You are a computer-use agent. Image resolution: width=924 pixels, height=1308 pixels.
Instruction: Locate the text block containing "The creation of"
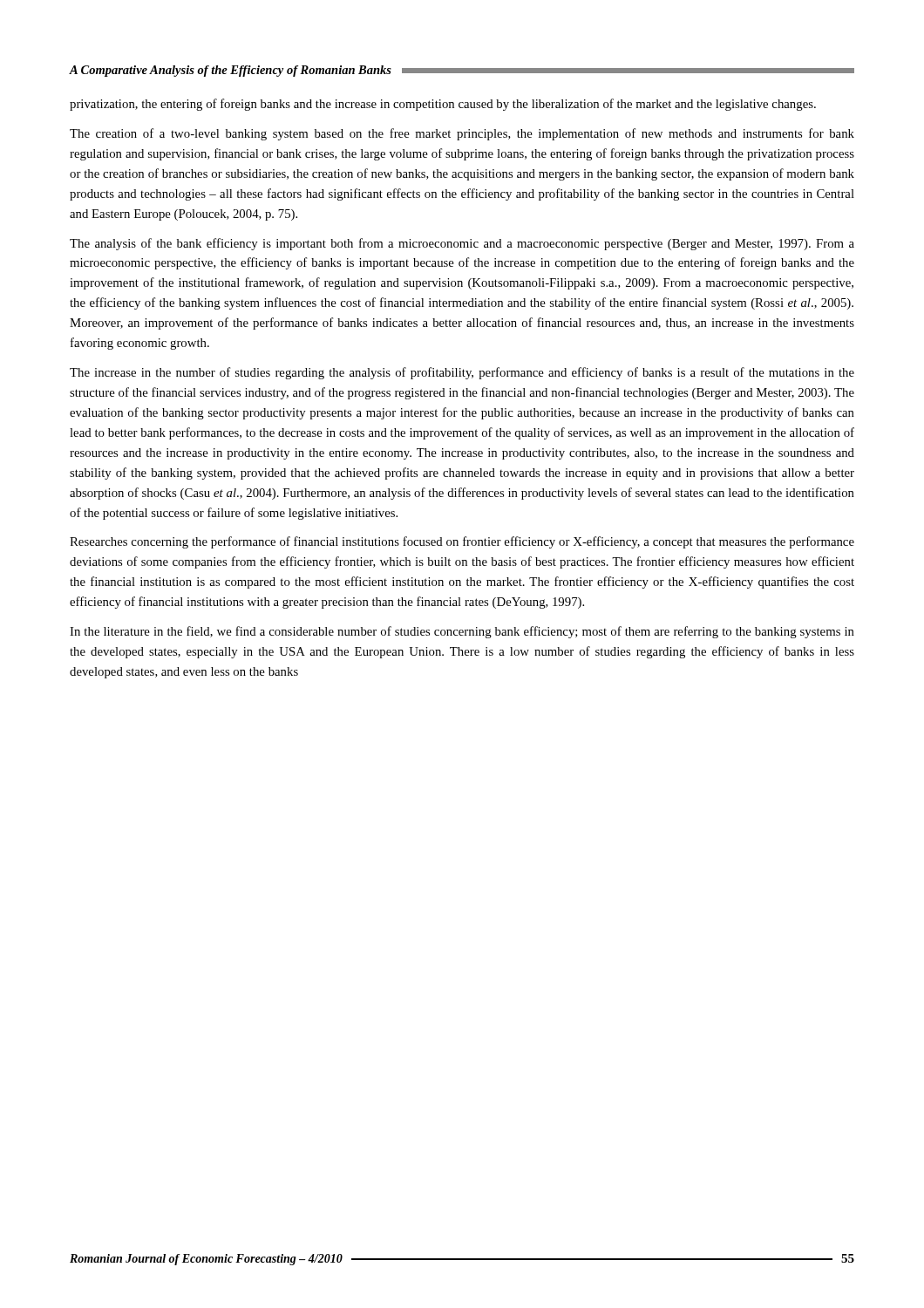tap(462, 174)
